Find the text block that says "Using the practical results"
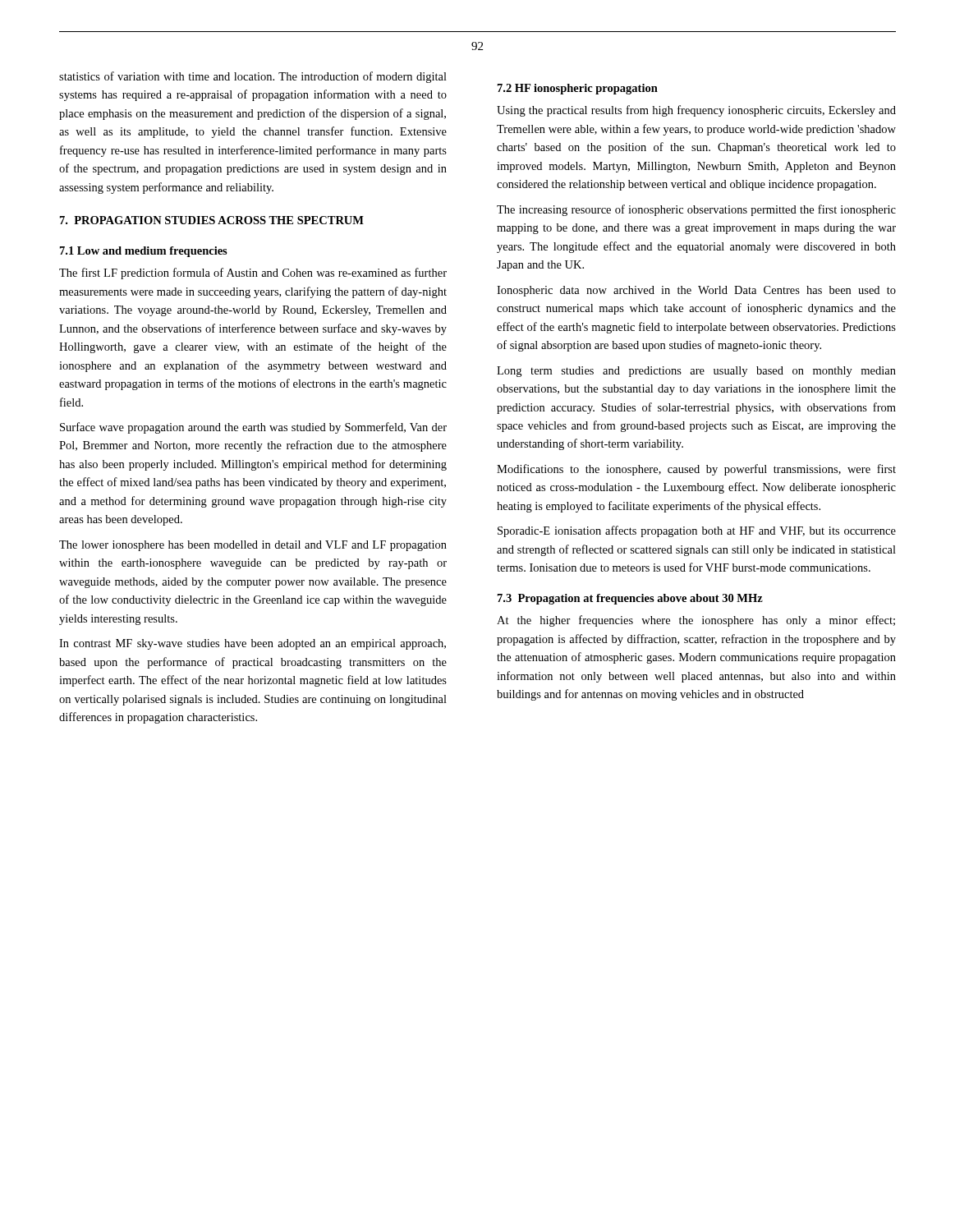This screenshot has height=1232, width=955. 696,148
